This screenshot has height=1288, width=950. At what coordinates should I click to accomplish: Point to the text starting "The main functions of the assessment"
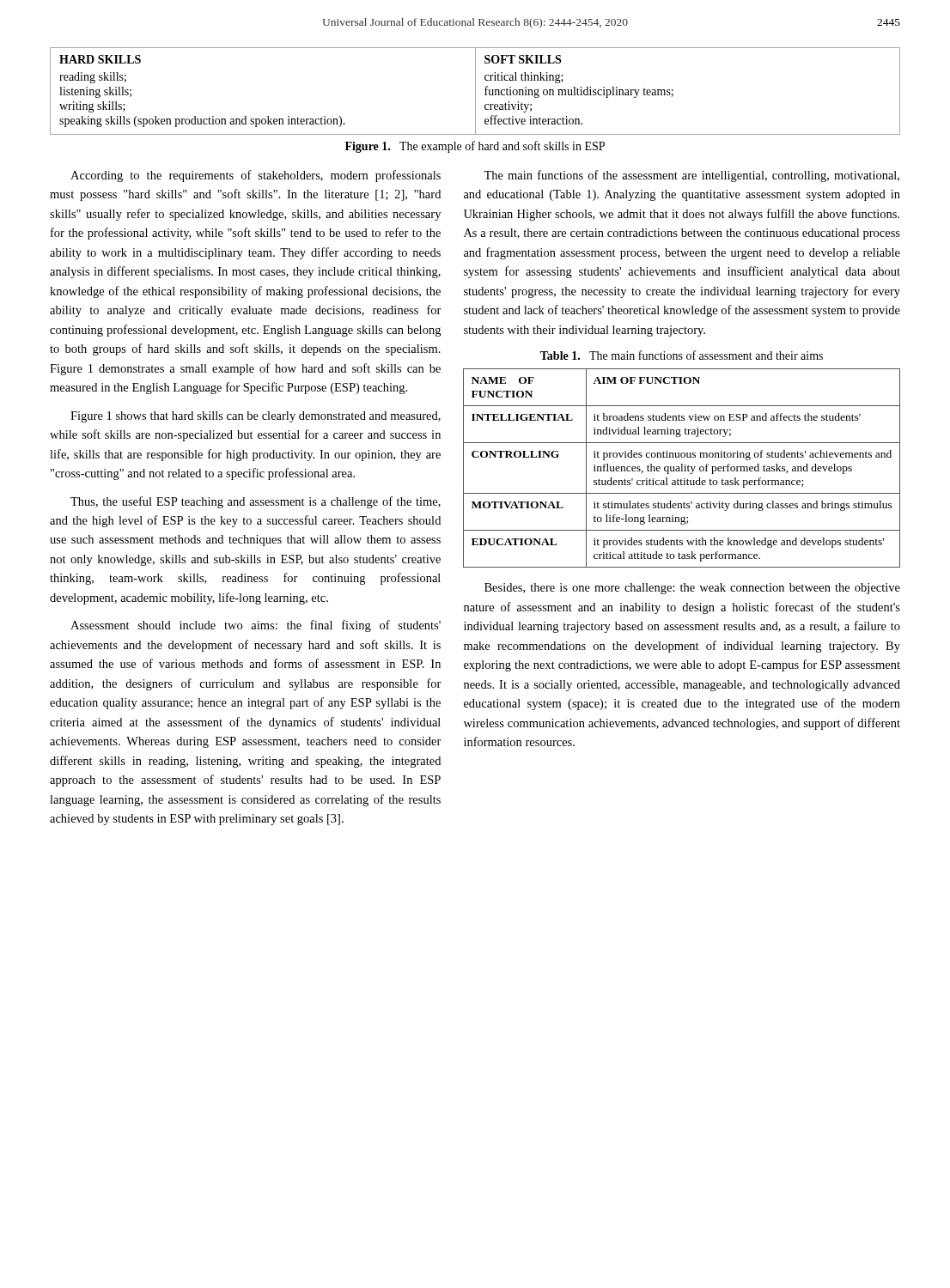pos(682,252)
